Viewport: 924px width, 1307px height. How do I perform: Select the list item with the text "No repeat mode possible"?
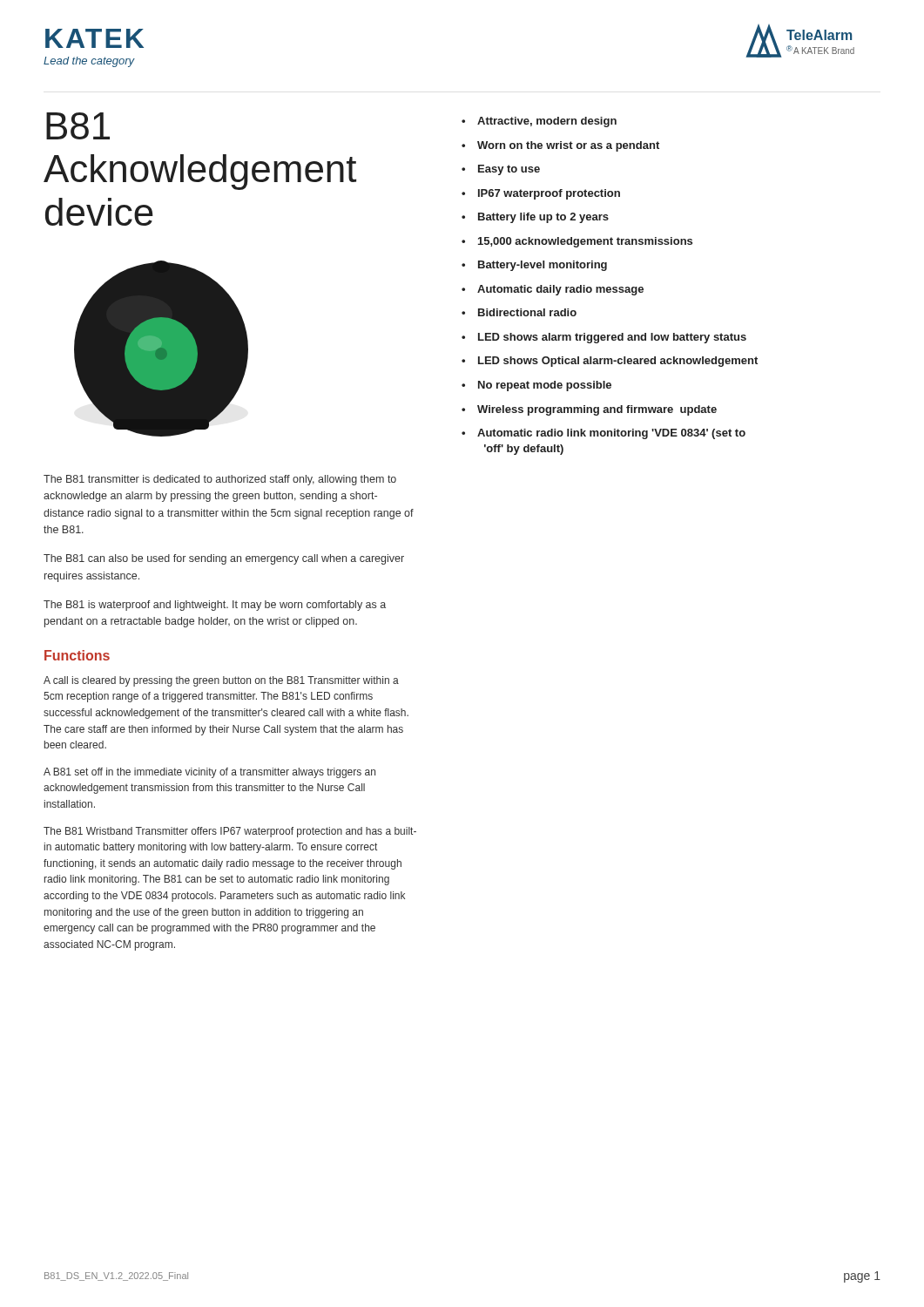point(545,385)
